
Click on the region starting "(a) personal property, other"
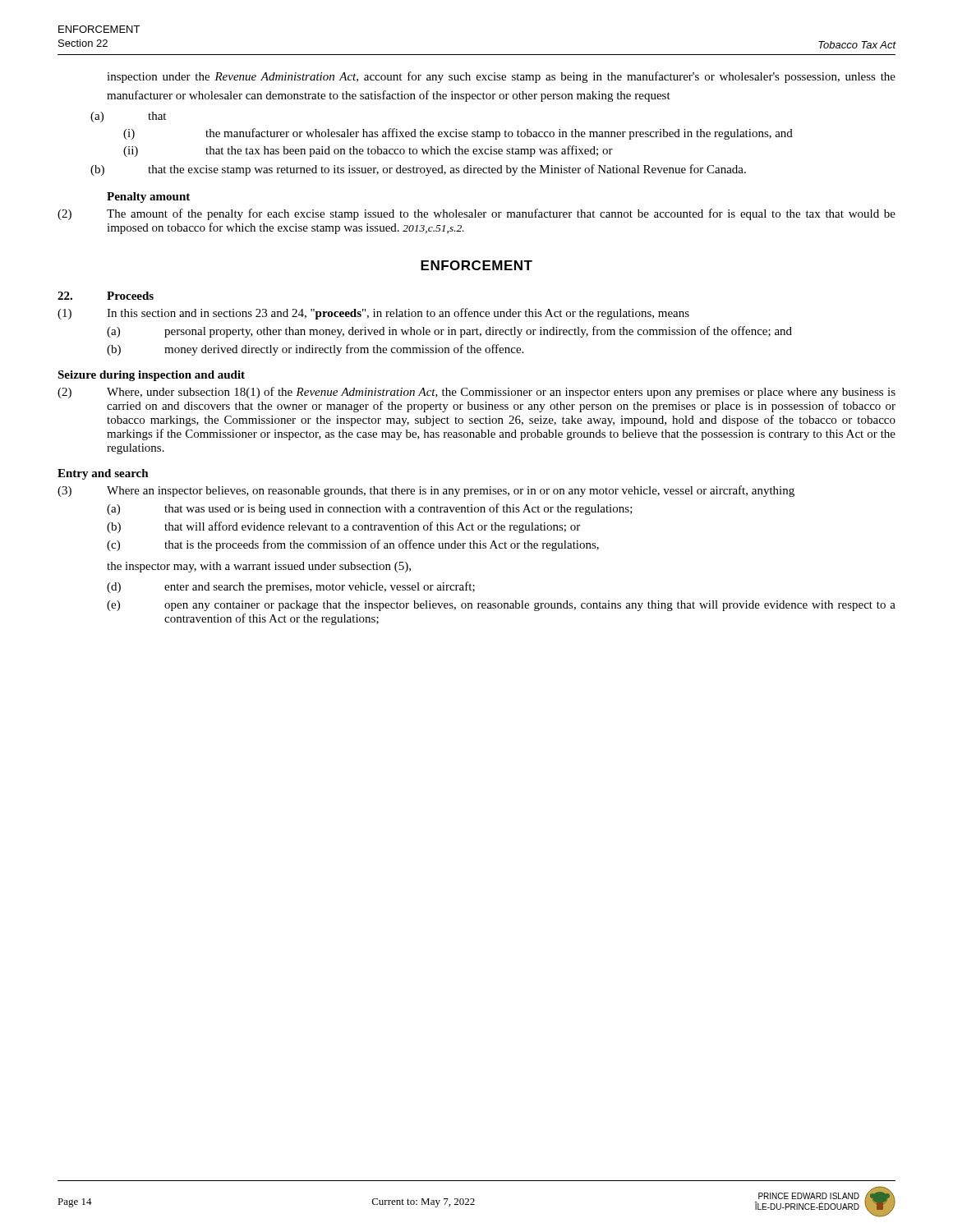pyautogui.click(x=476, y=331)
